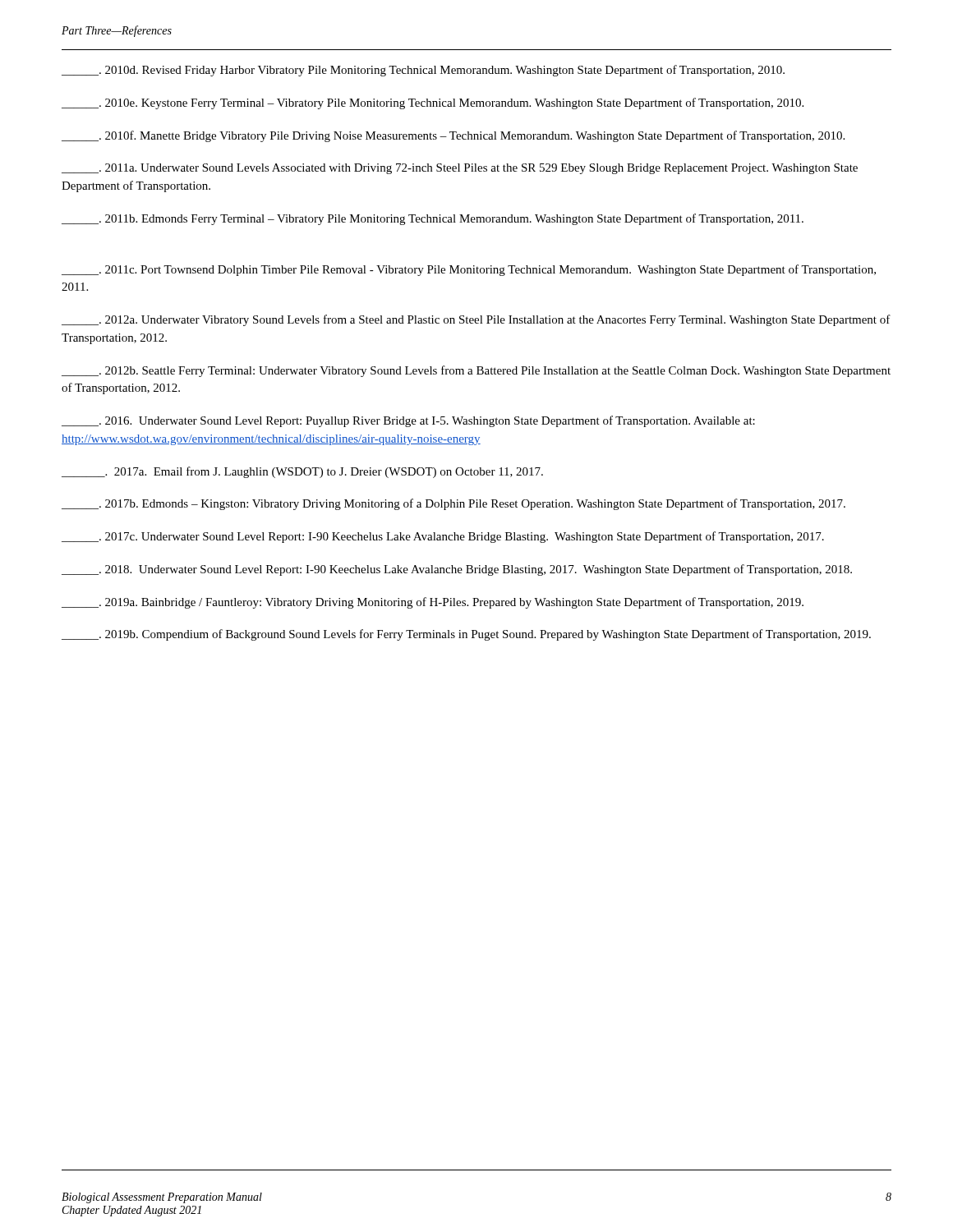
Task: Locate the block of text that opens with "______. 2017b. Edmonds – Kingston: Vibratory Driving"
Action: tap(454, 504)
